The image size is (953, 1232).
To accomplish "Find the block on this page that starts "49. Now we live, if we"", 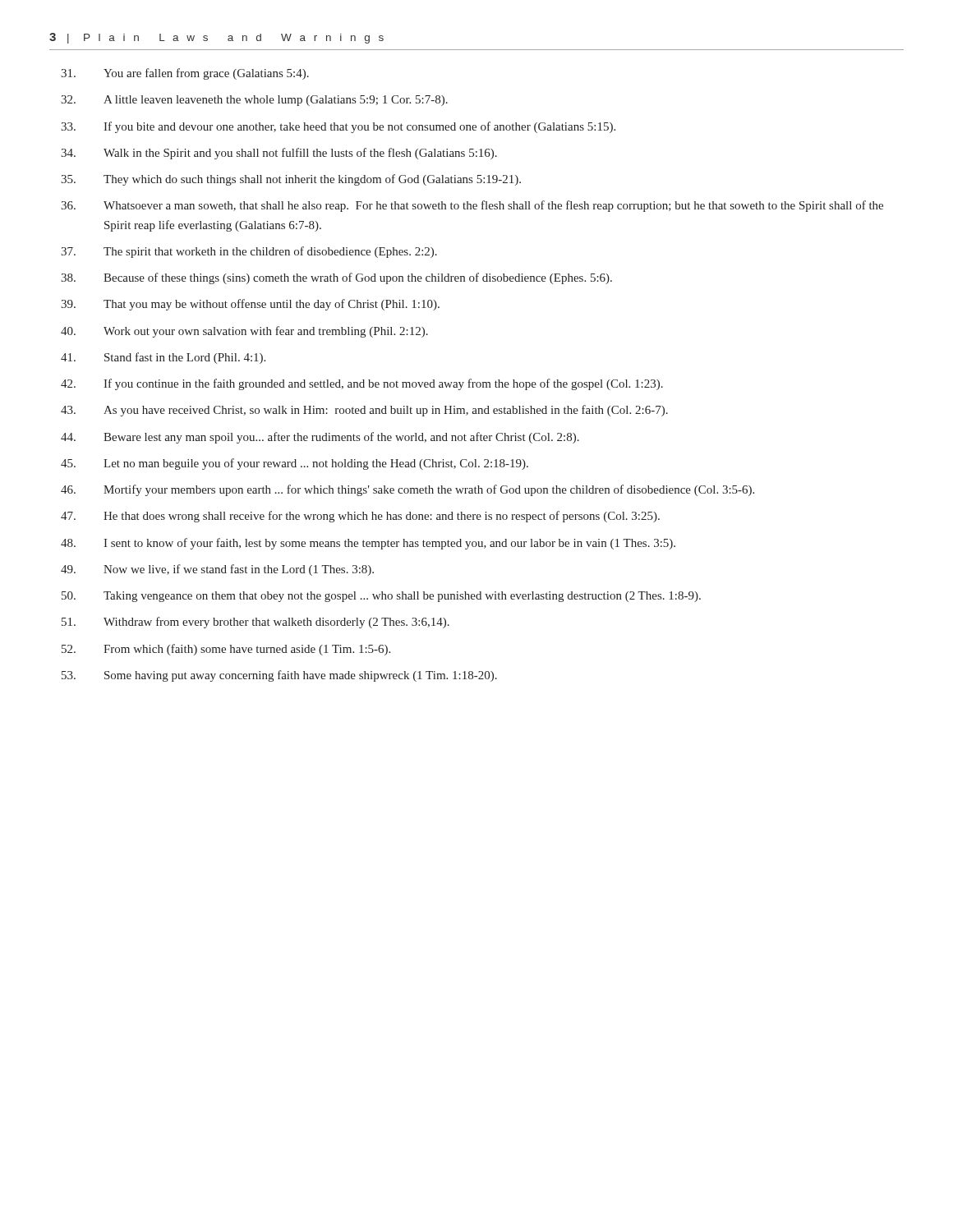I will pyautogui.click(x=217, y=570).
